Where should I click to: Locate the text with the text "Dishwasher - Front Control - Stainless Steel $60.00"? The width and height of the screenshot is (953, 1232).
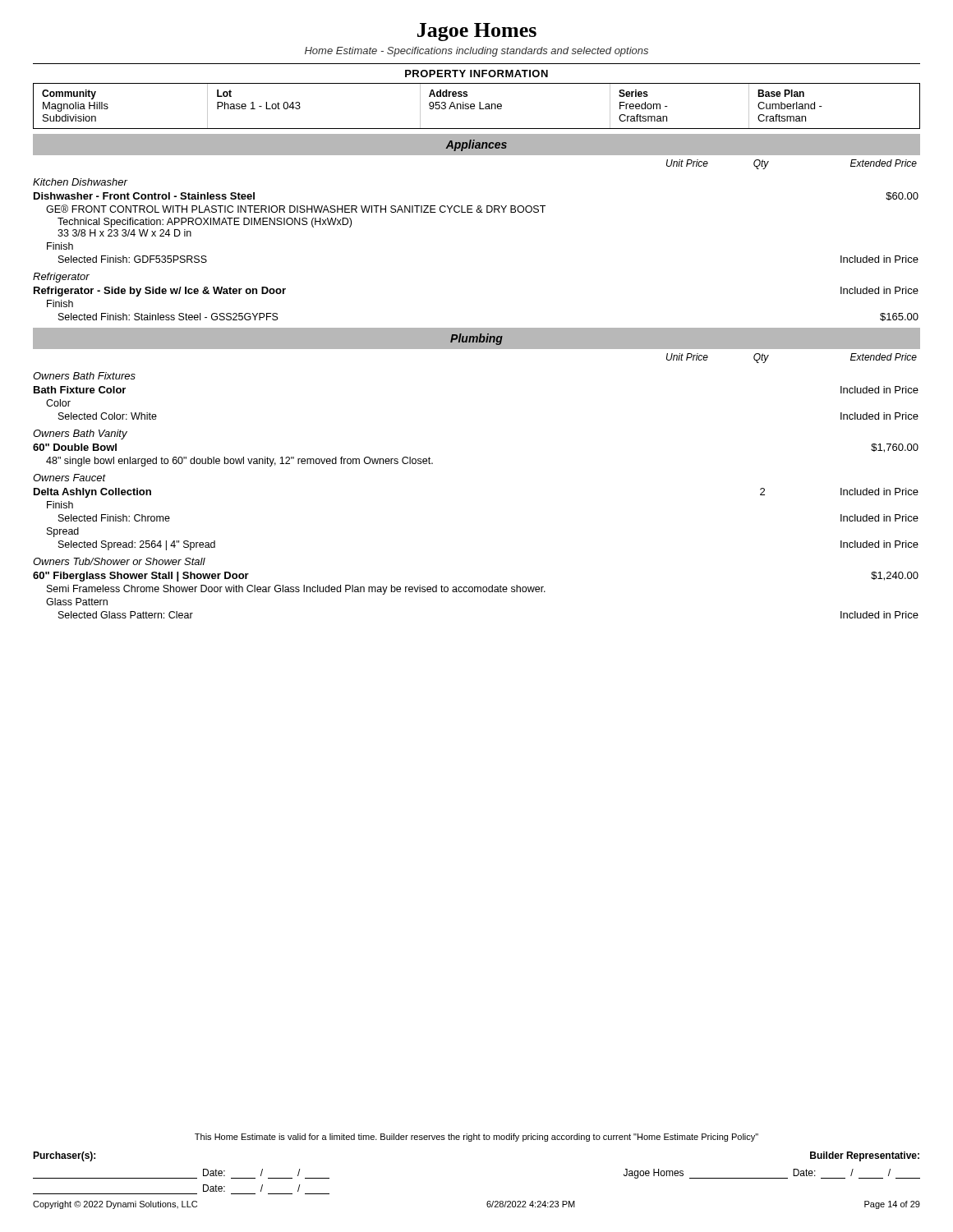(x=476, y=196)
